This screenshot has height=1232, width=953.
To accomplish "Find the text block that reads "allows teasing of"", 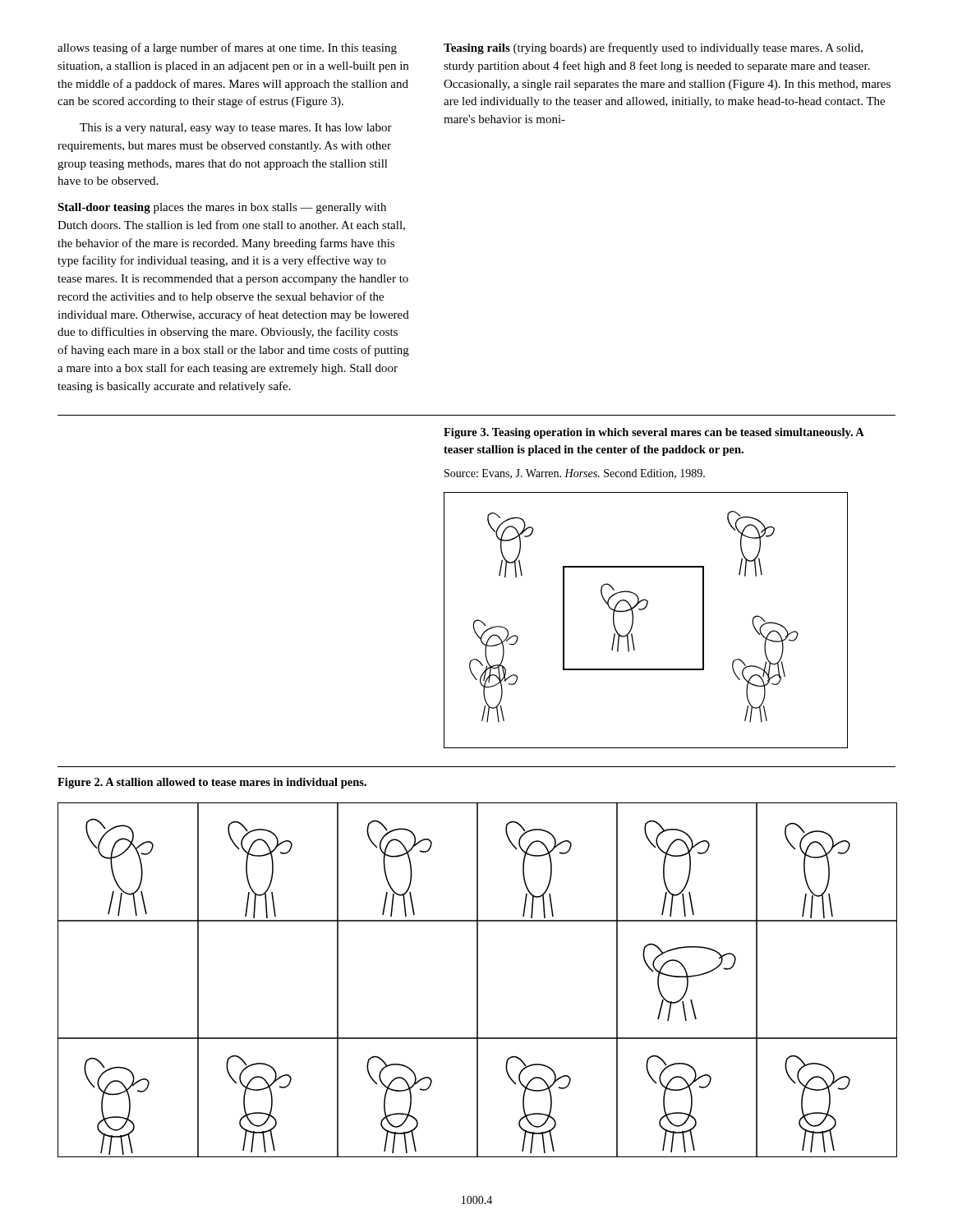I will click(x=234, y=217).
